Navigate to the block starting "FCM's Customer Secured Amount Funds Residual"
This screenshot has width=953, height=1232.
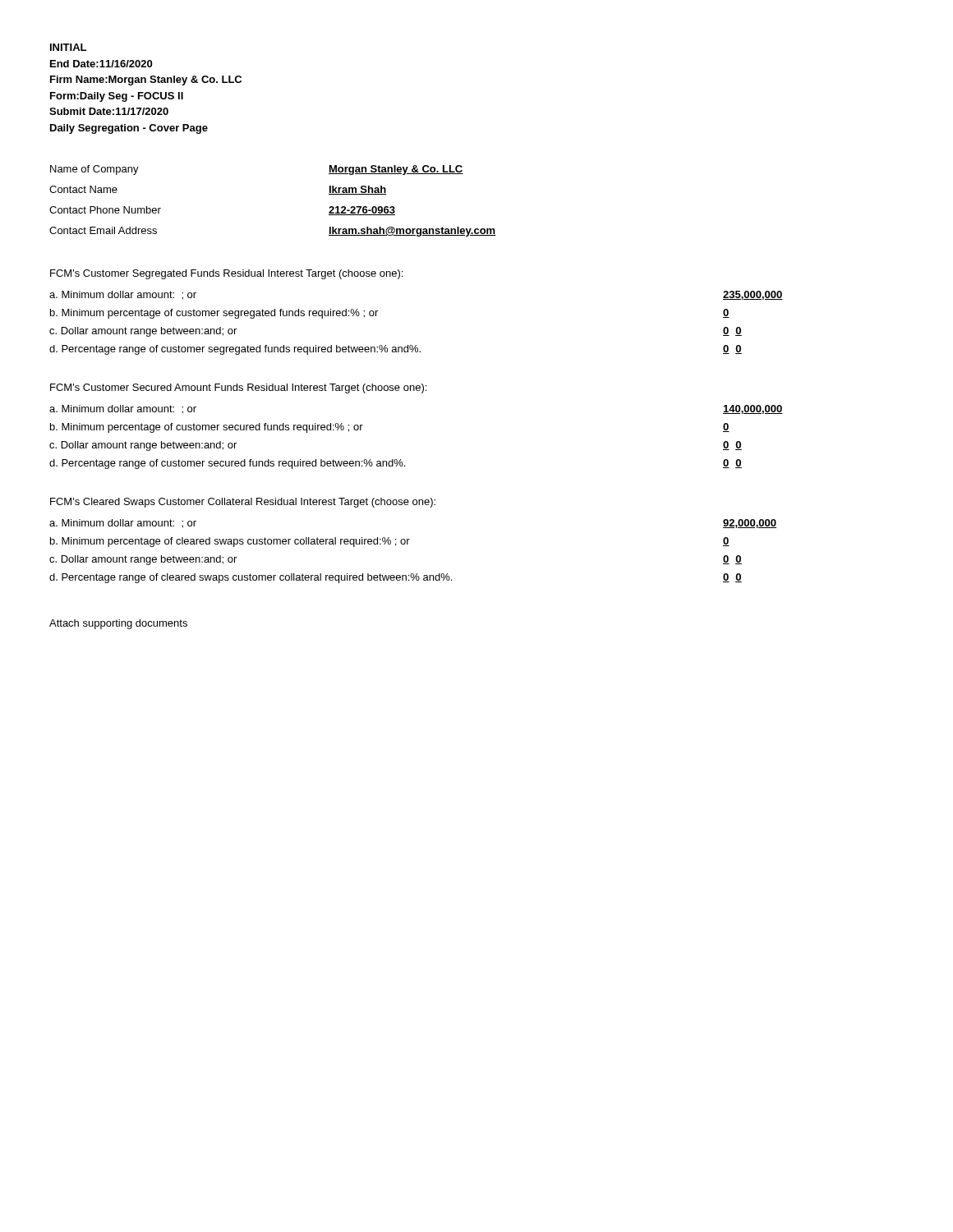[x=238, y=388]
